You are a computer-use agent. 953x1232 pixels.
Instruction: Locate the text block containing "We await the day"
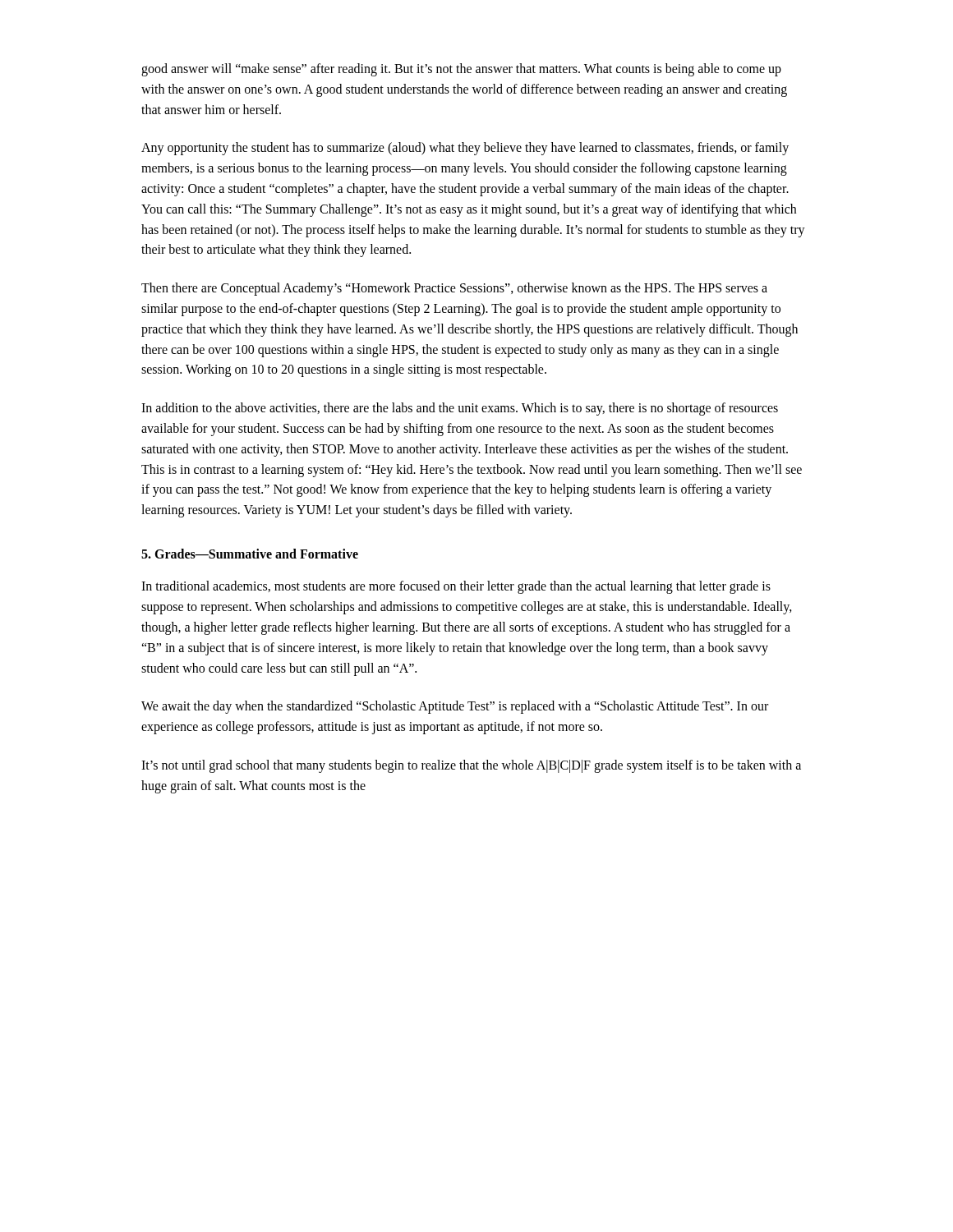(455, 716)
